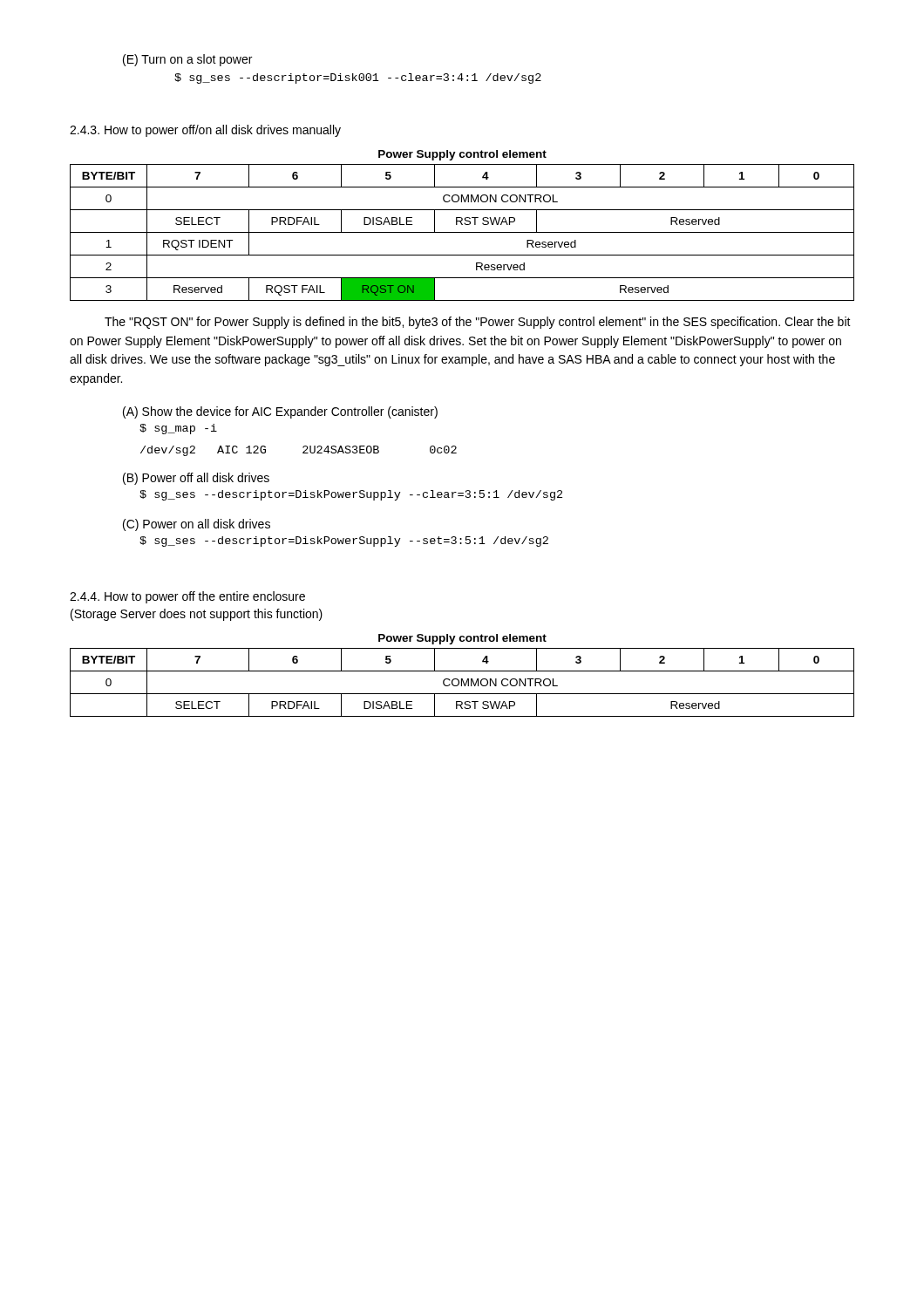Point to "(C) Power on all disk drives"
The image size is (924, 1308).
(x=196, y=524)
